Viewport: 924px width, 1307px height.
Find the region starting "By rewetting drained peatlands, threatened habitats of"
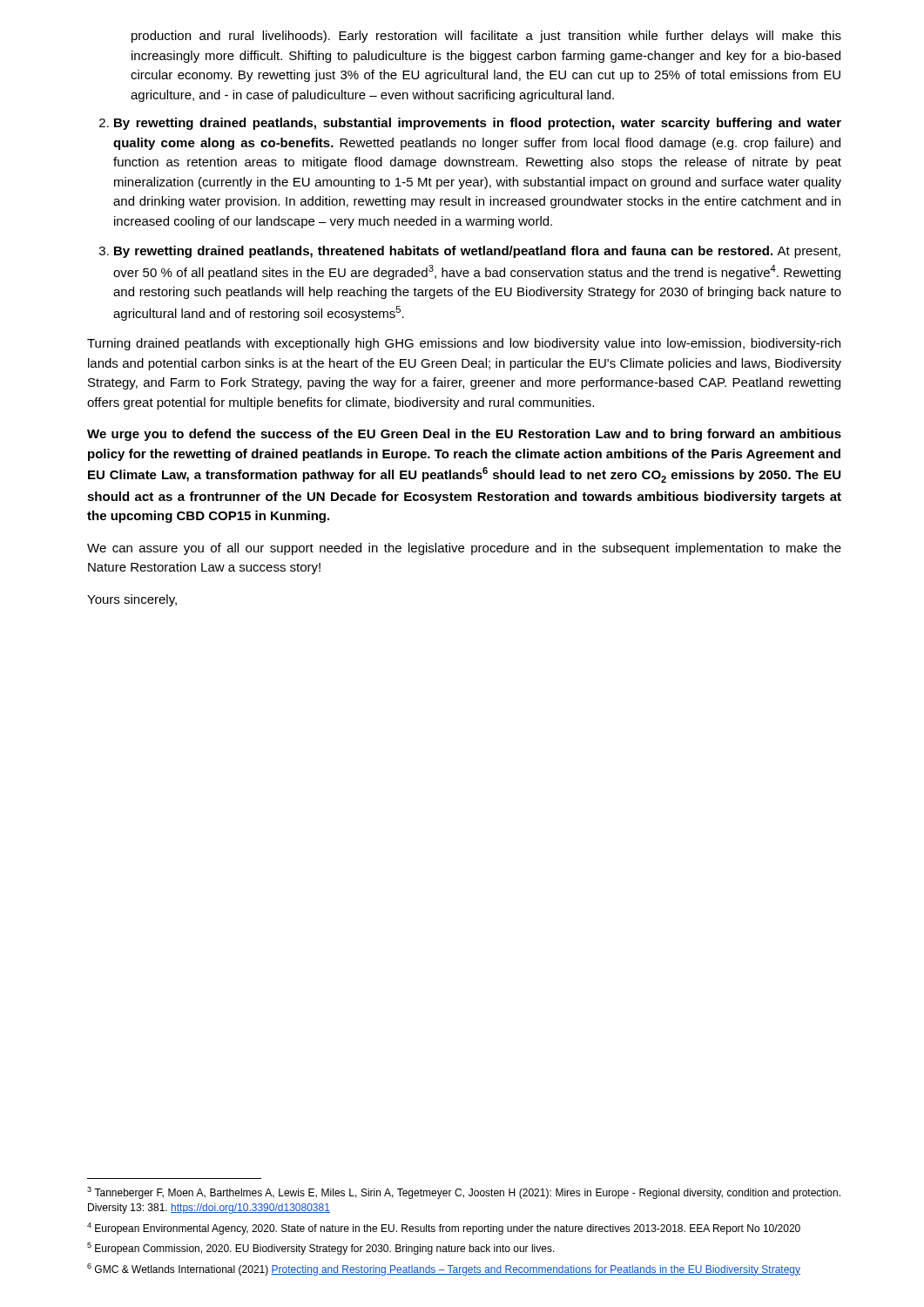tap(477, 282)
